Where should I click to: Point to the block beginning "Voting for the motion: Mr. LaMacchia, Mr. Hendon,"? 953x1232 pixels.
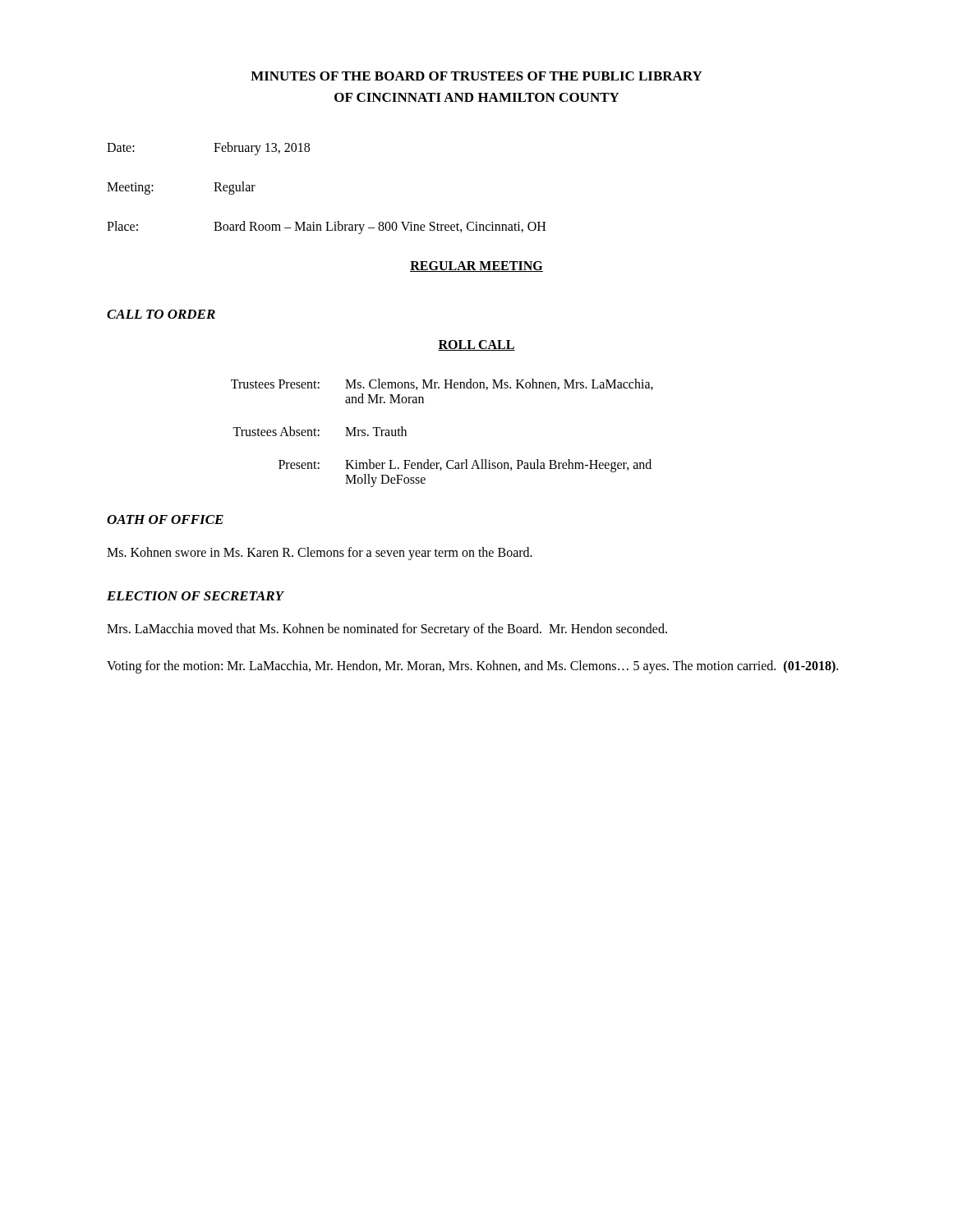[x=473, y=665]
